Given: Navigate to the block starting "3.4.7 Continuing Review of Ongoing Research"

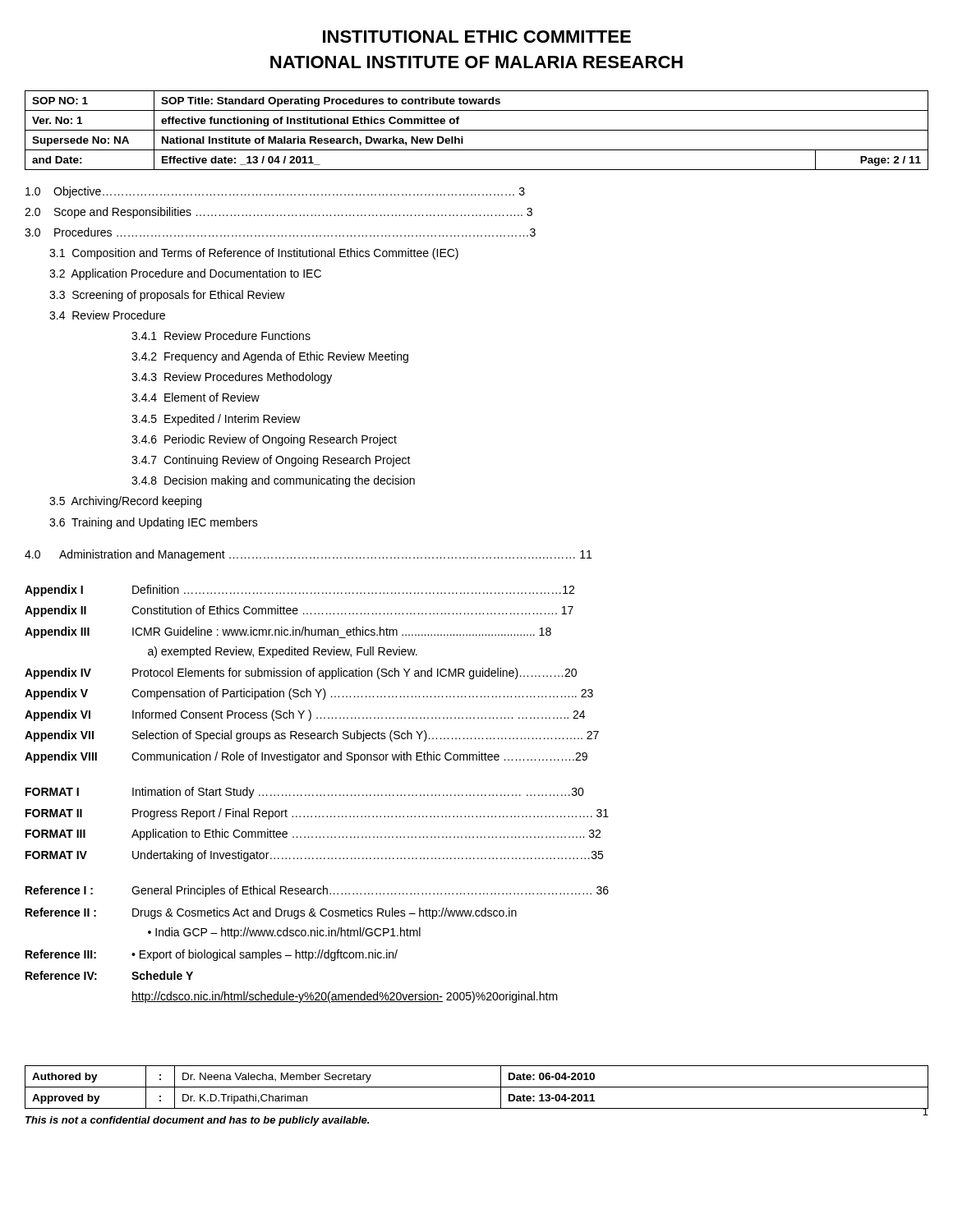Looking at the screenshot, I should [x=271, y=460].
